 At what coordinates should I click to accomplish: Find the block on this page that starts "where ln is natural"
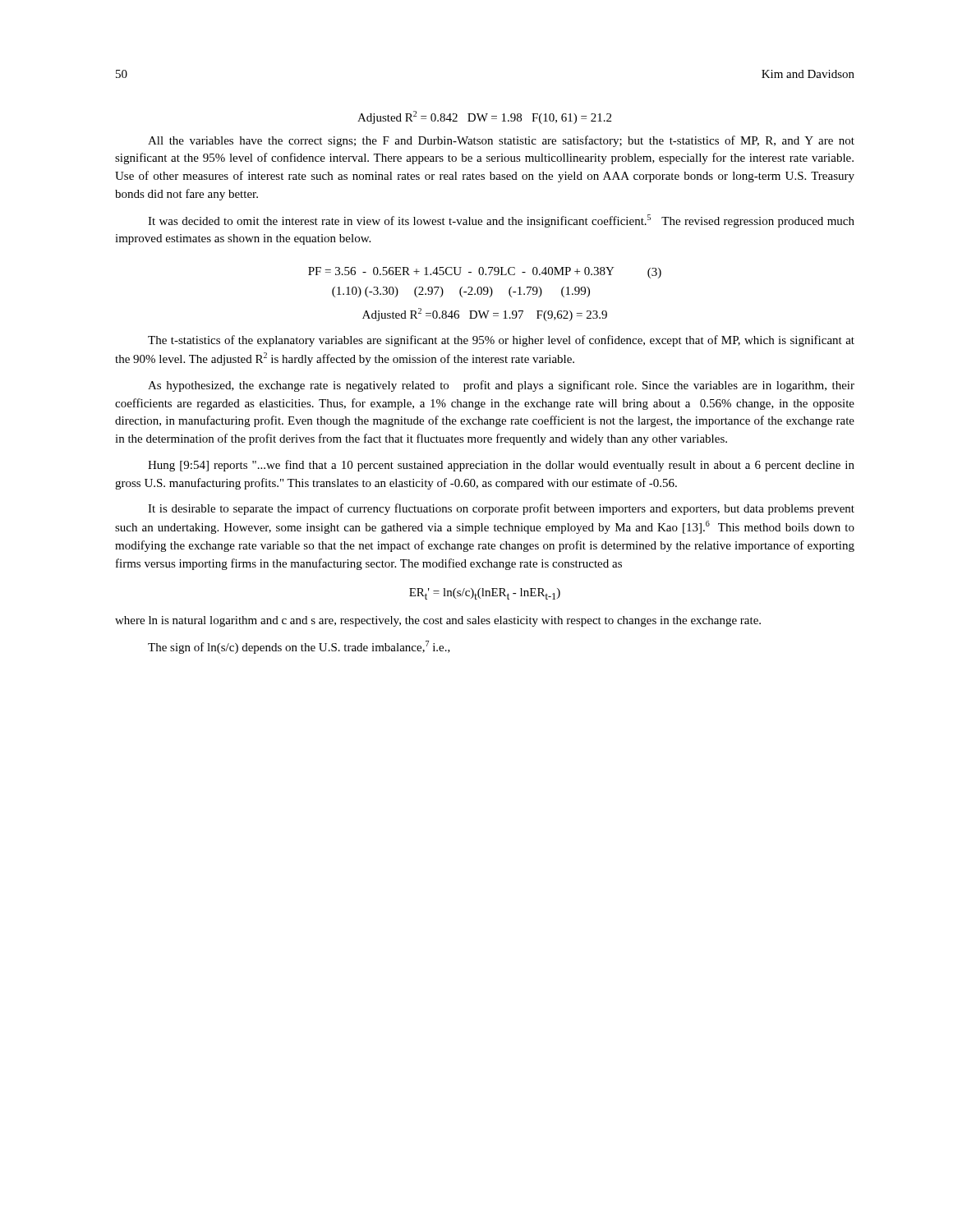click(x=438, y=620)
